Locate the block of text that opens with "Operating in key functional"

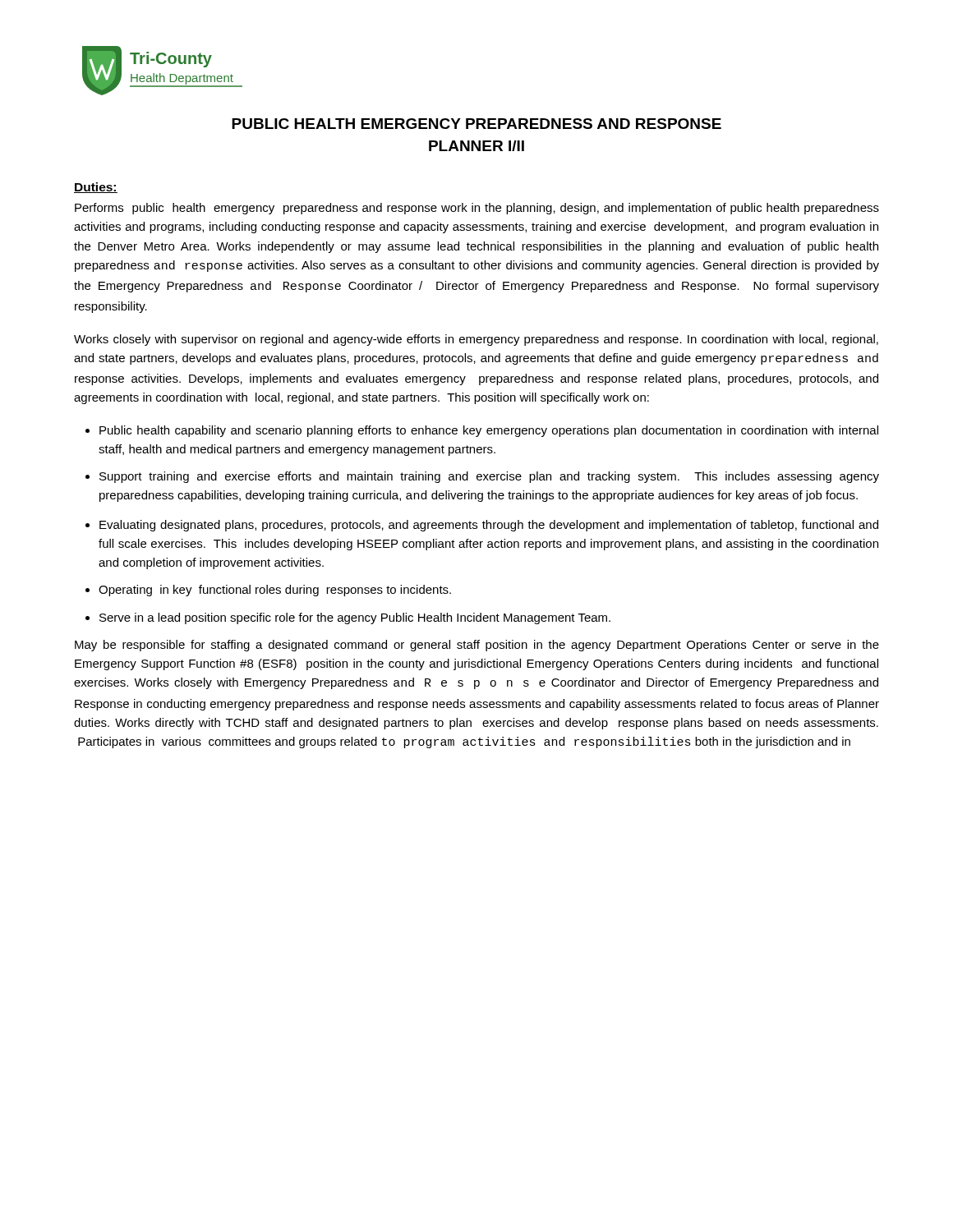tap(275, 590)
